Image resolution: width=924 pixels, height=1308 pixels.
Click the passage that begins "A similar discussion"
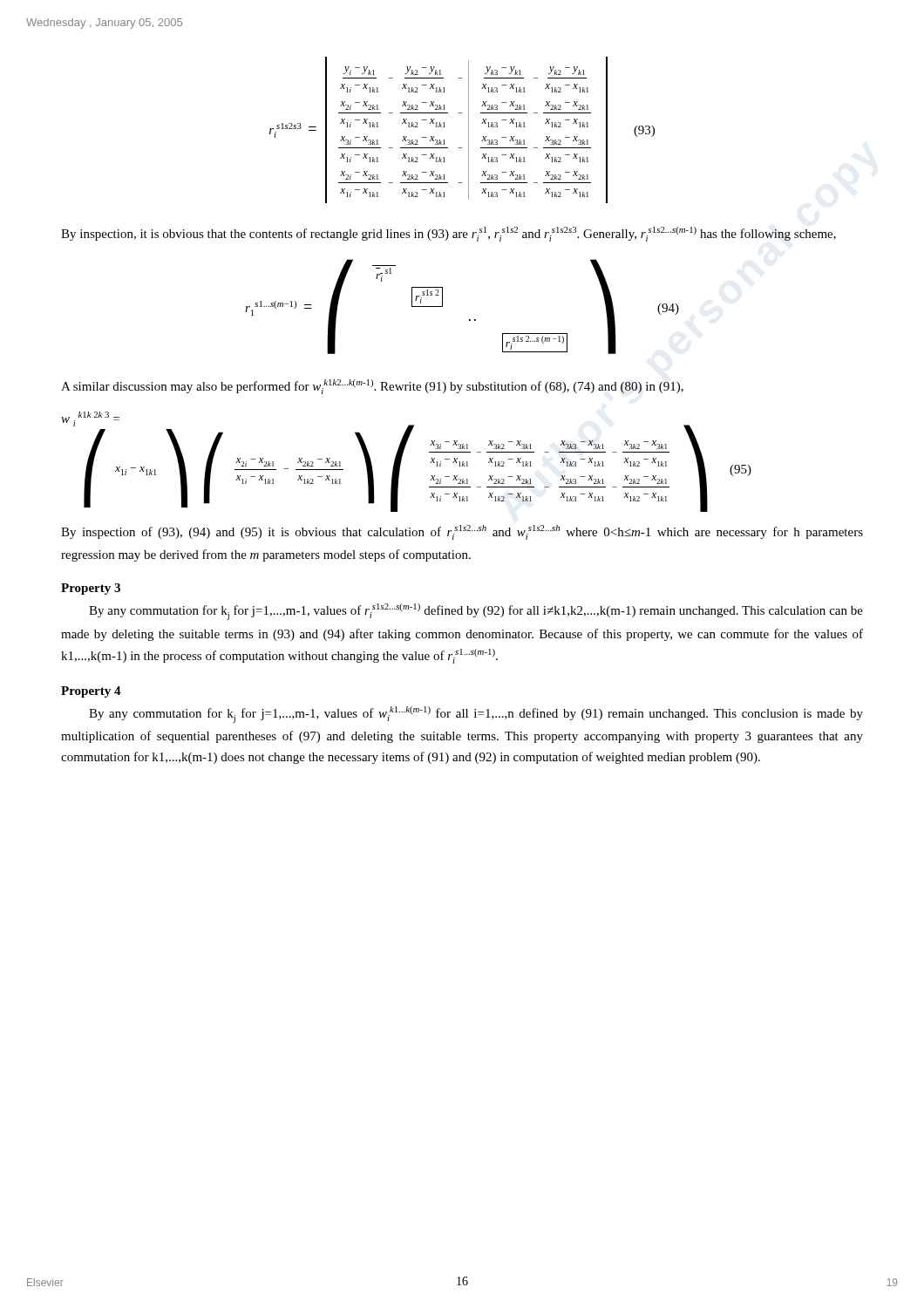pyautogui.click(x=372, y=386)
